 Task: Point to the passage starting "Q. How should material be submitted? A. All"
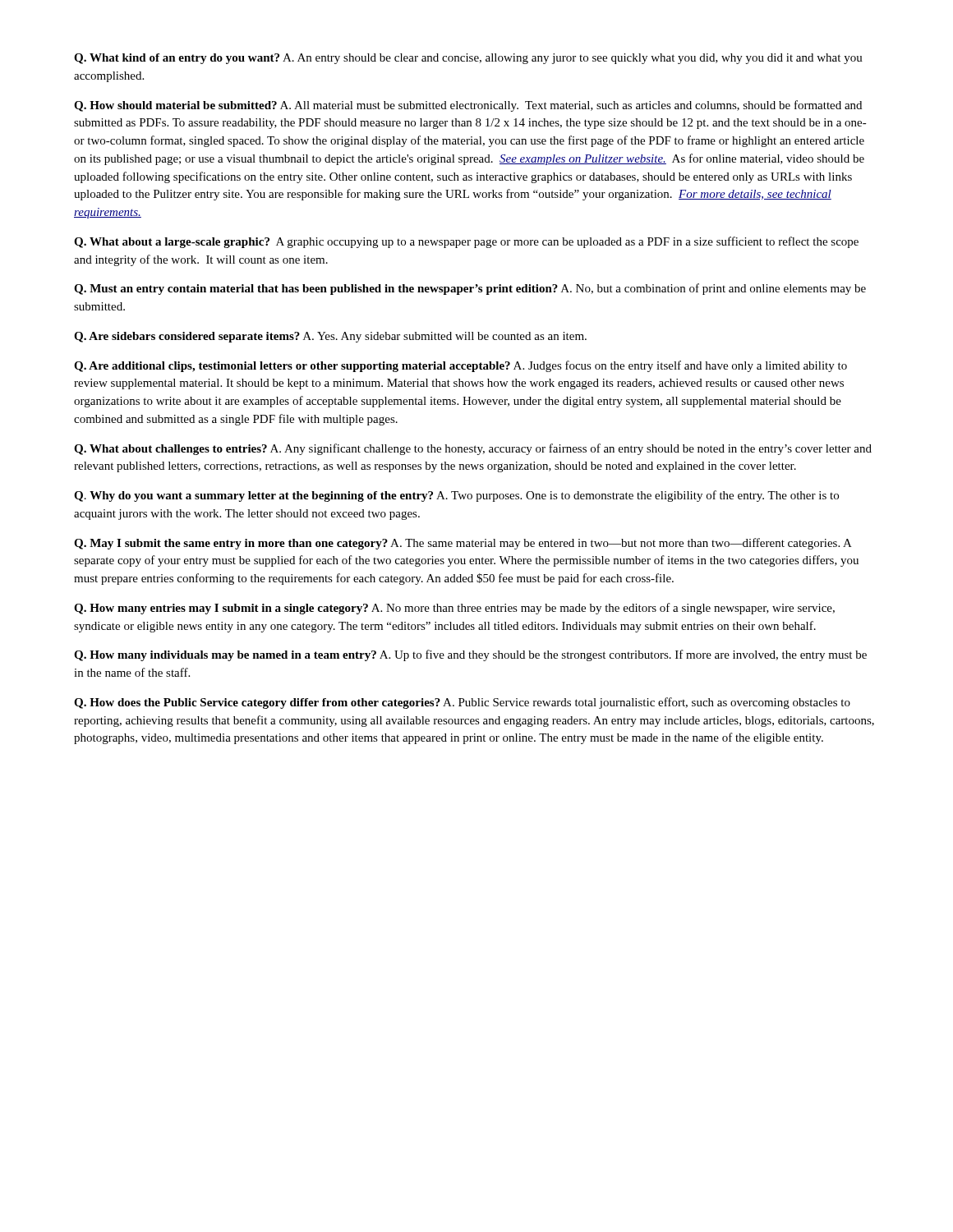click(x=470, y=158)
